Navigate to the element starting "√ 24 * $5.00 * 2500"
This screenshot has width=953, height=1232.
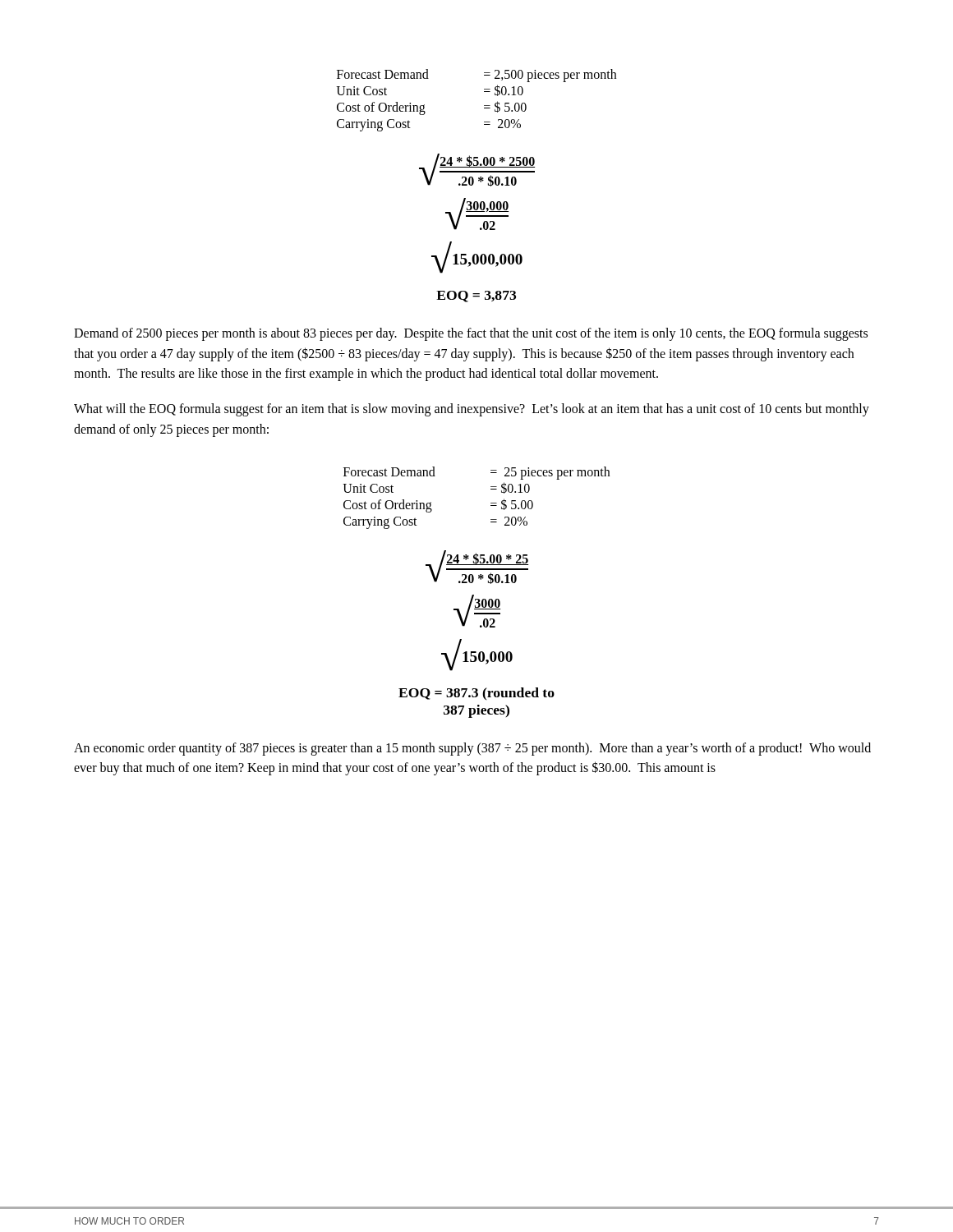tap(476, 172)
